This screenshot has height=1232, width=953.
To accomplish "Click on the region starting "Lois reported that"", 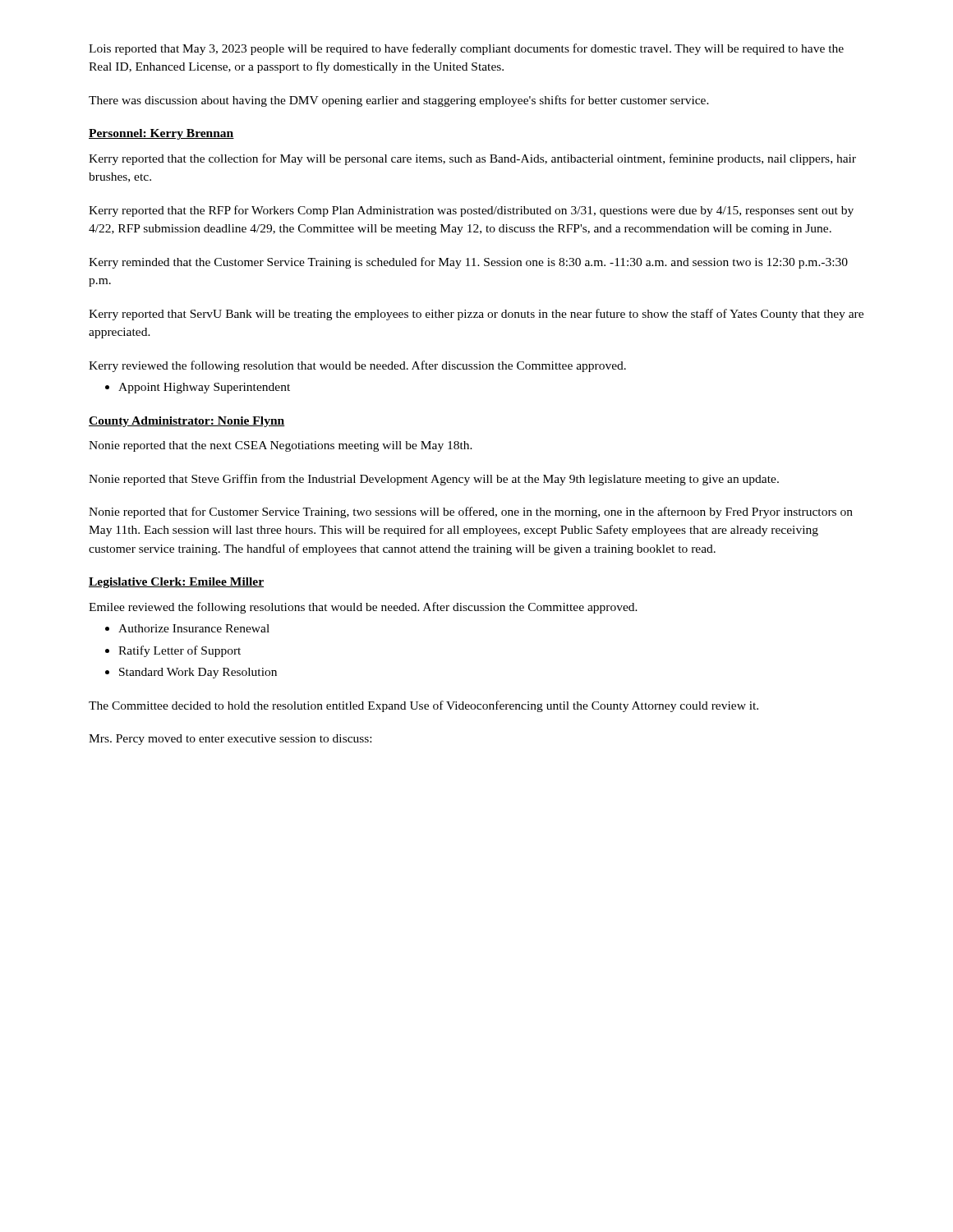I will [466, 57].
